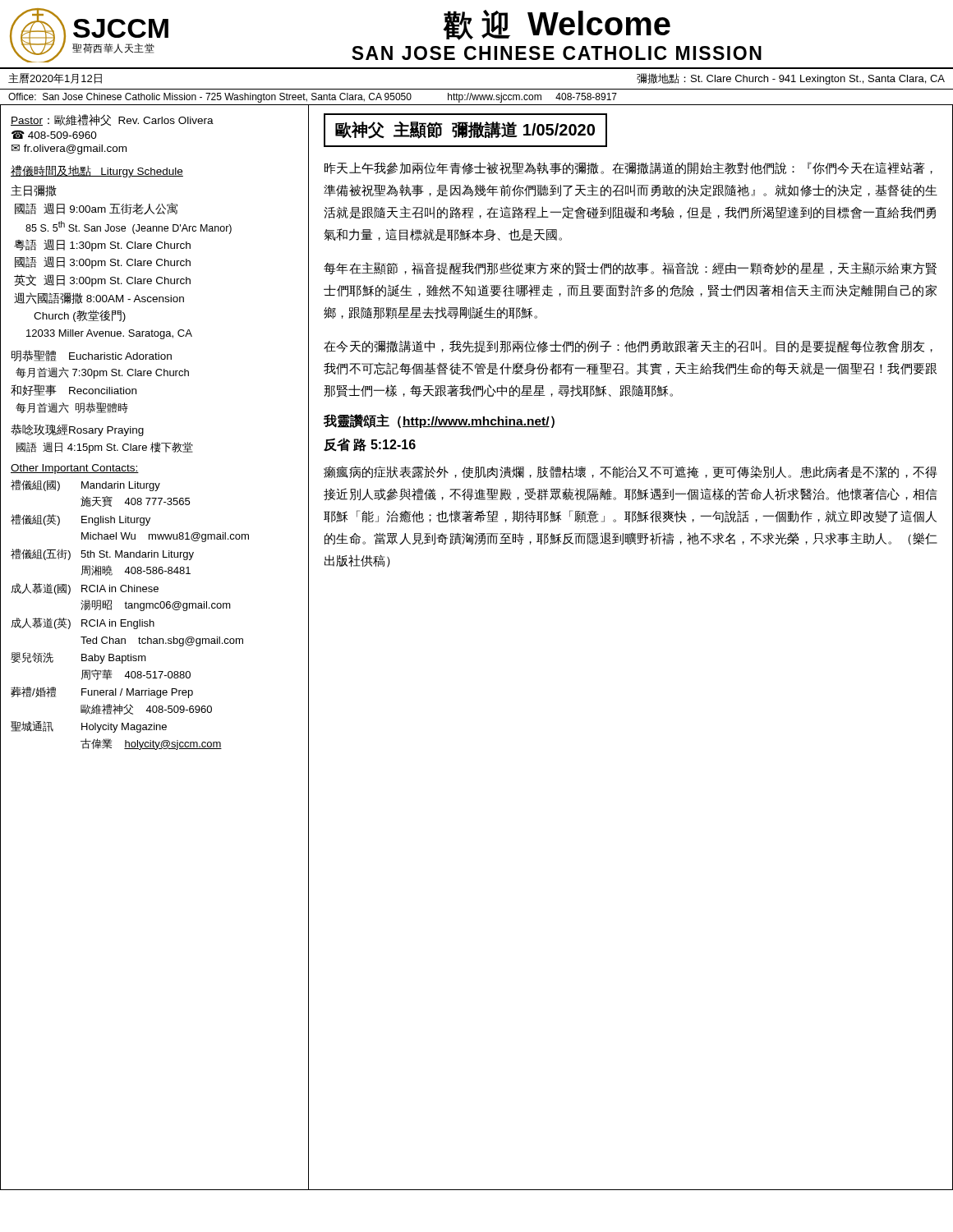The image size is (953, 1232).
Task: Find the text block that says "禮儀組(國) Mandarin Liturgy 施天寶 408 777-3565 禮儀組(英)"
Action: pos(154,615)
